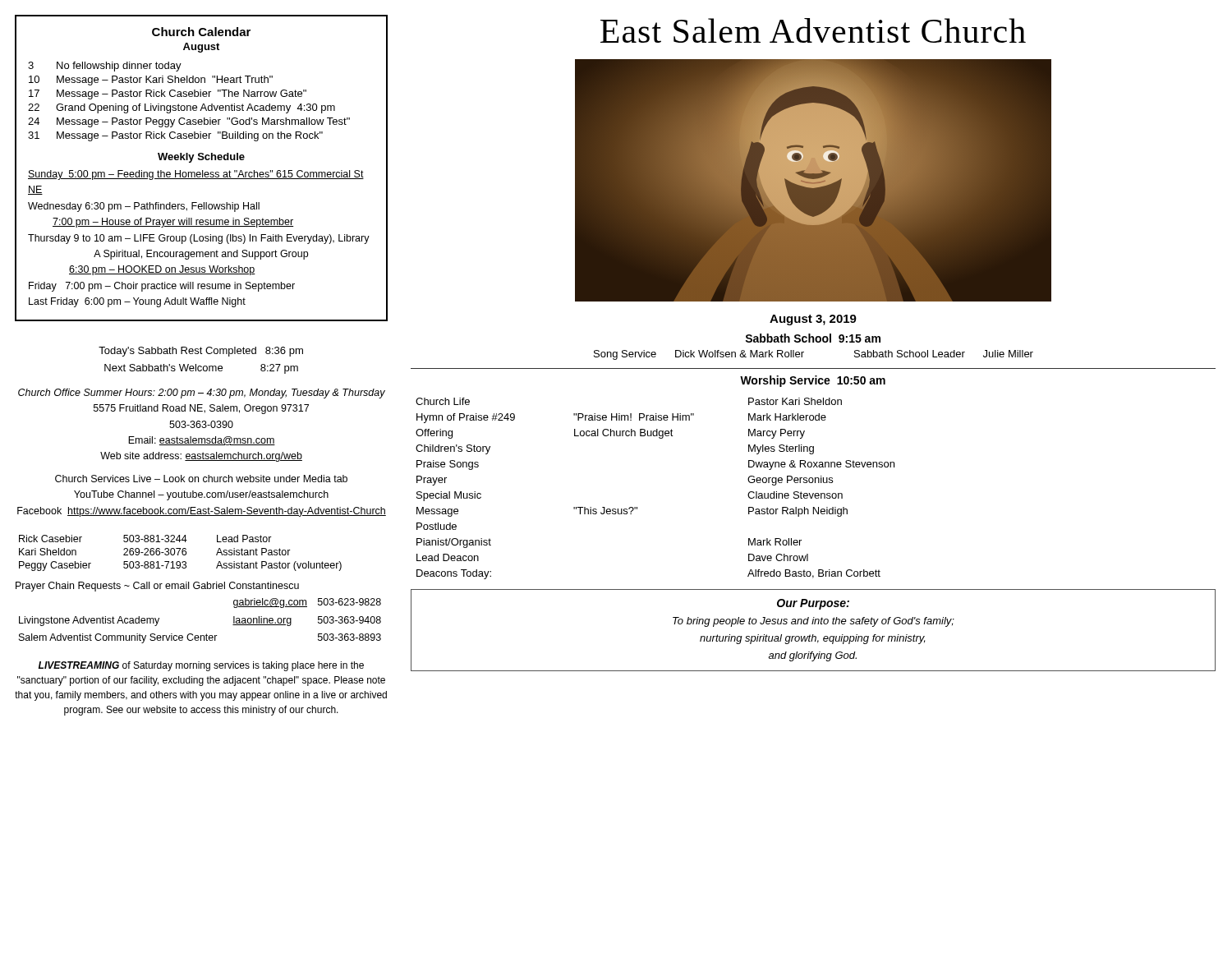
Task: Point to the block beginning "Sunday 5:00 pm –"
Action: (201, 238)
